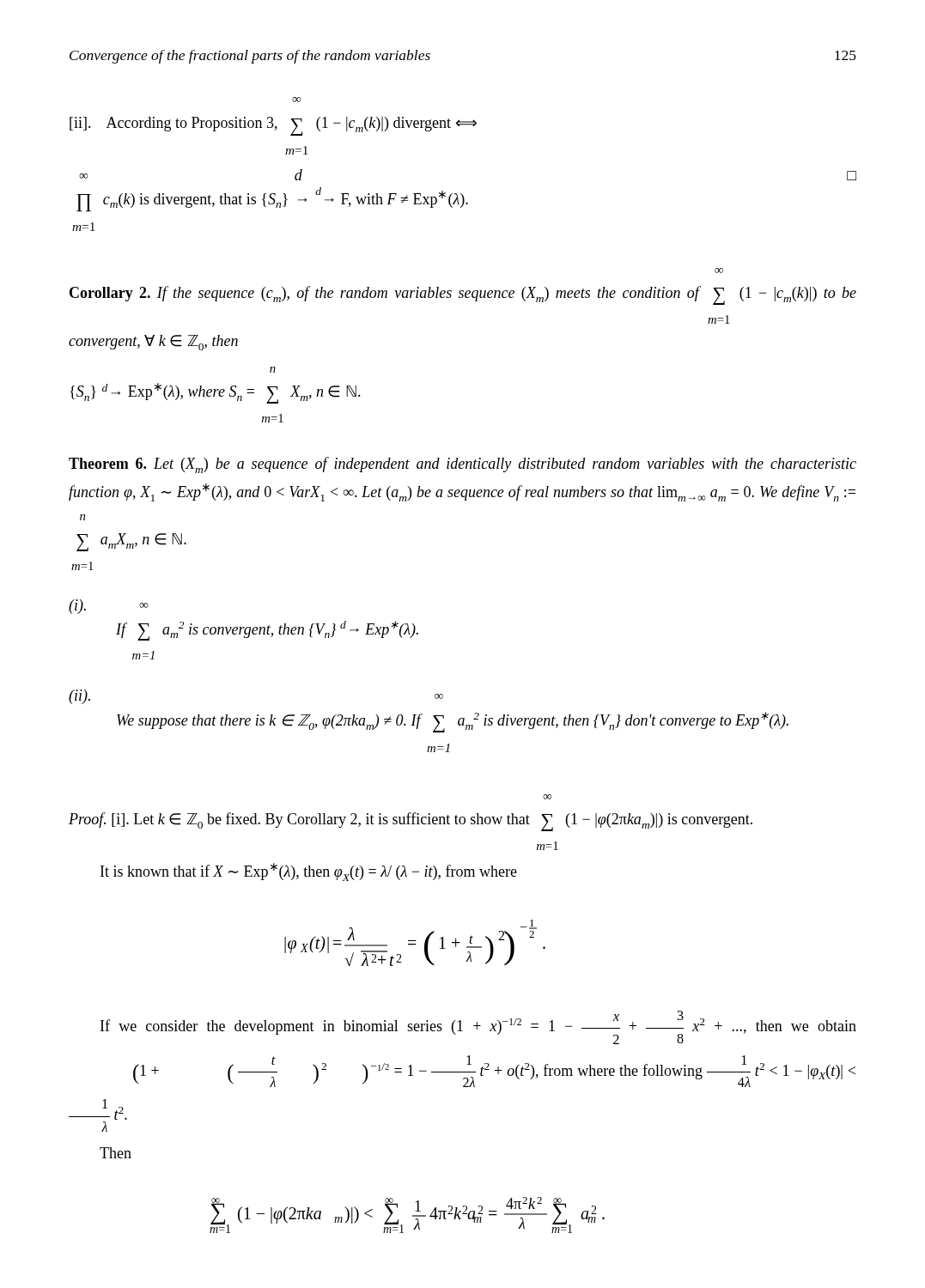Navigate to the region starting "(ii). We suppose that there is k ∈"
The image size is (925, 1288).
point(462,722)
